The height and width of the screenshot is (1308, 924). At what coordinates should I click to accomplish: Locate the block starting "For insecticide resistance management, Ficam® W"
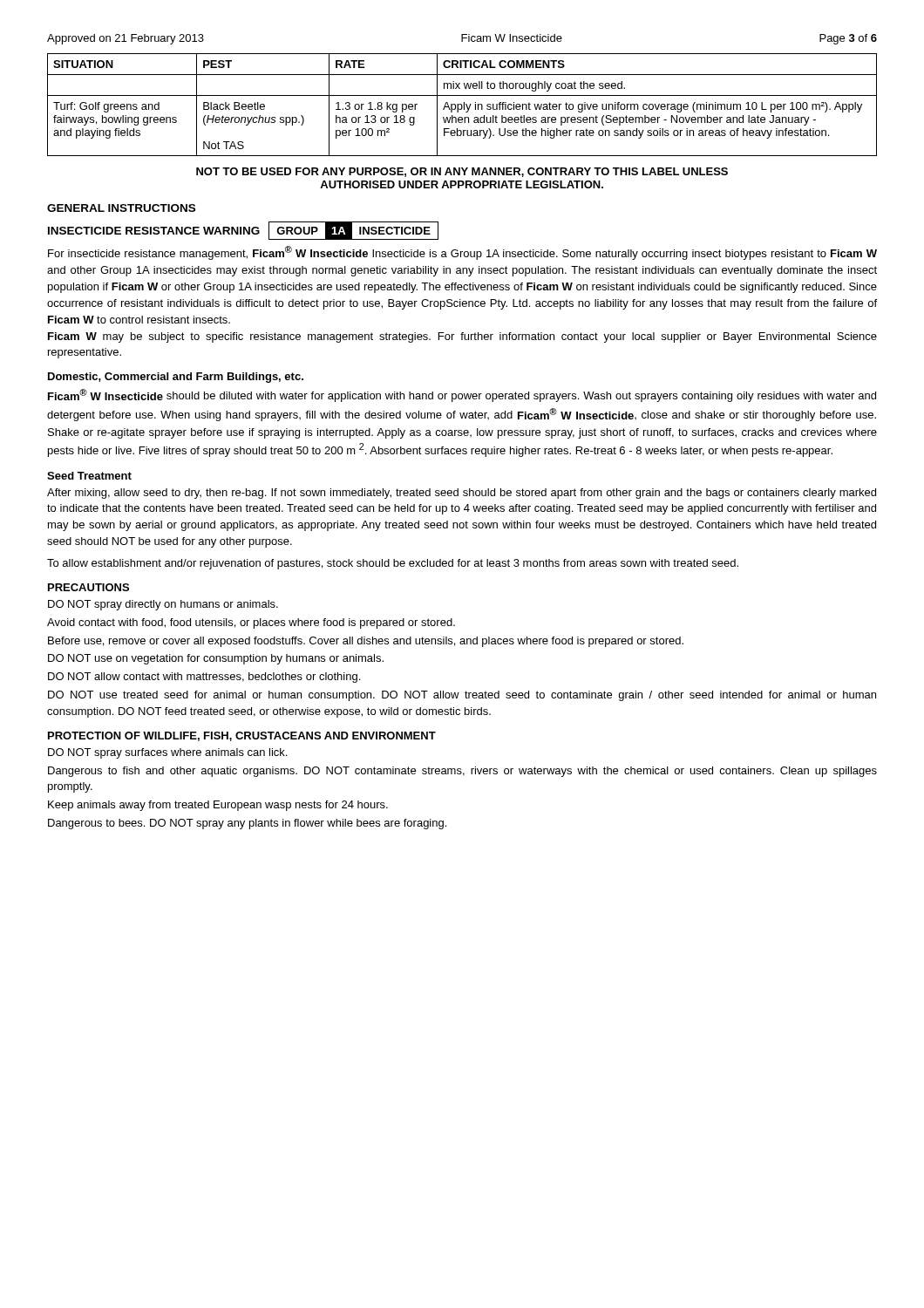pos(462,301)
